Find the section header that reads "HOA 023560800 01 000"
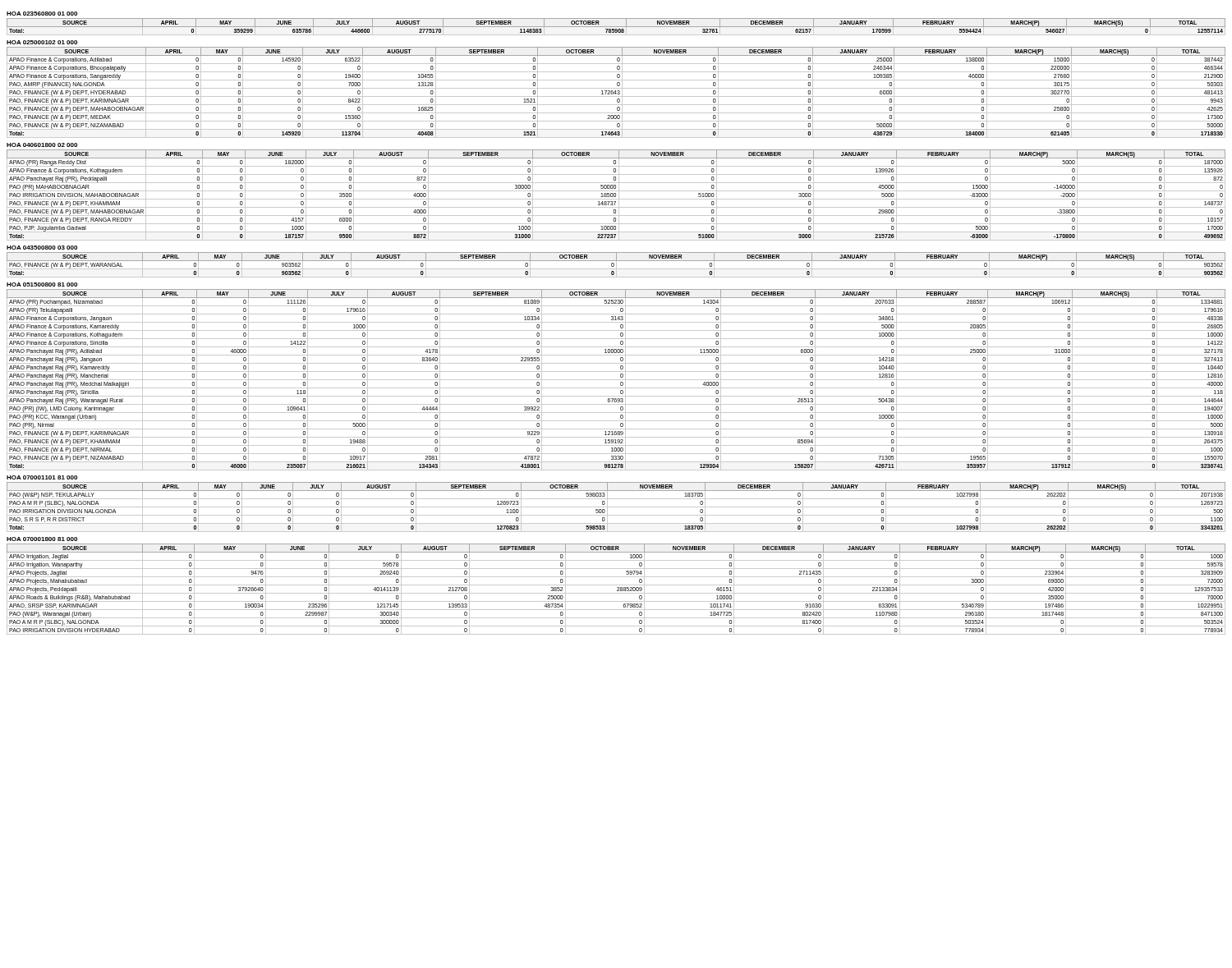The image size is (1232, 968). tap(42, 14)
